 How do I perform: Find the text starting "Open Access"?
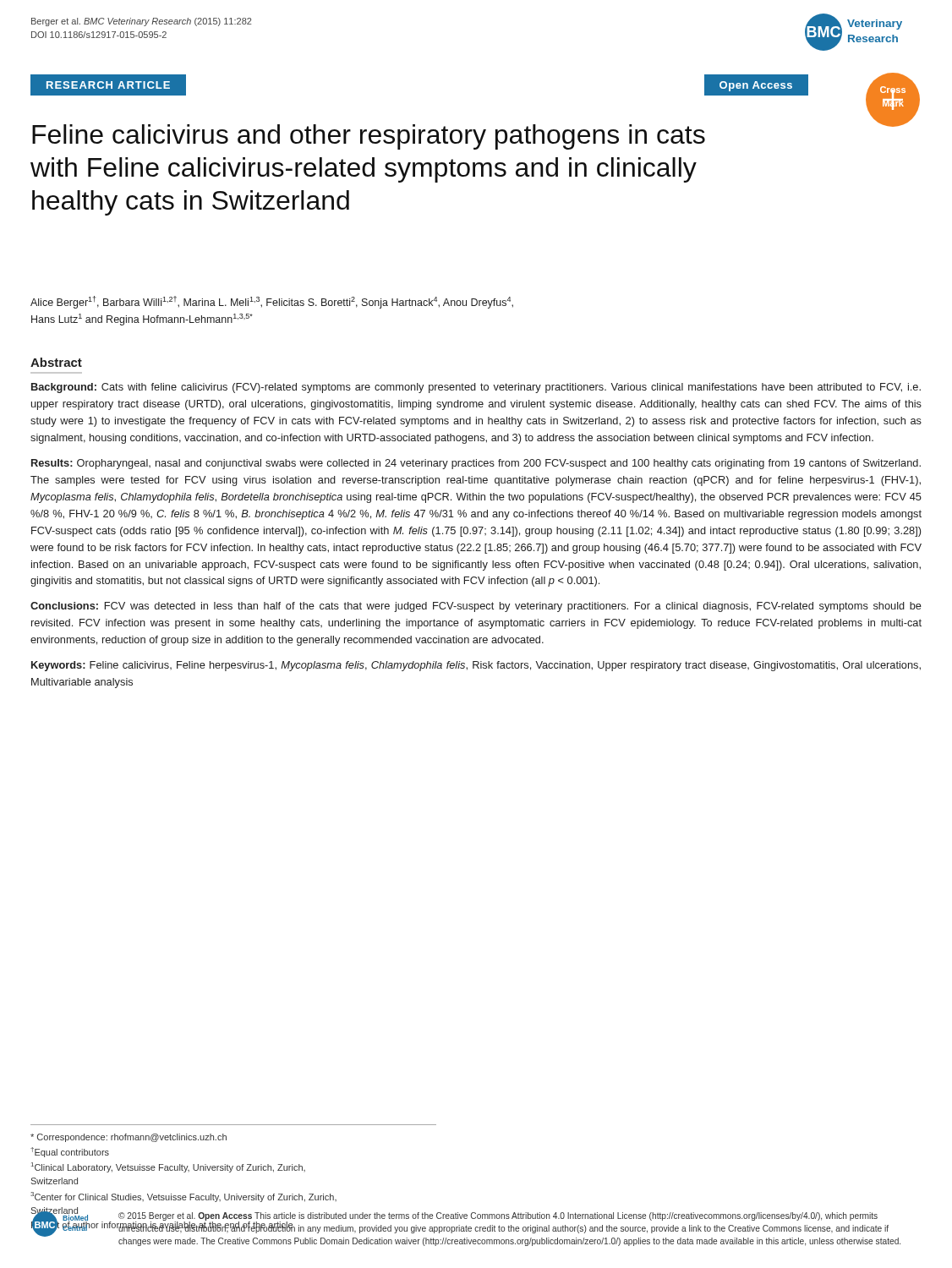click(x=756, y=85)
